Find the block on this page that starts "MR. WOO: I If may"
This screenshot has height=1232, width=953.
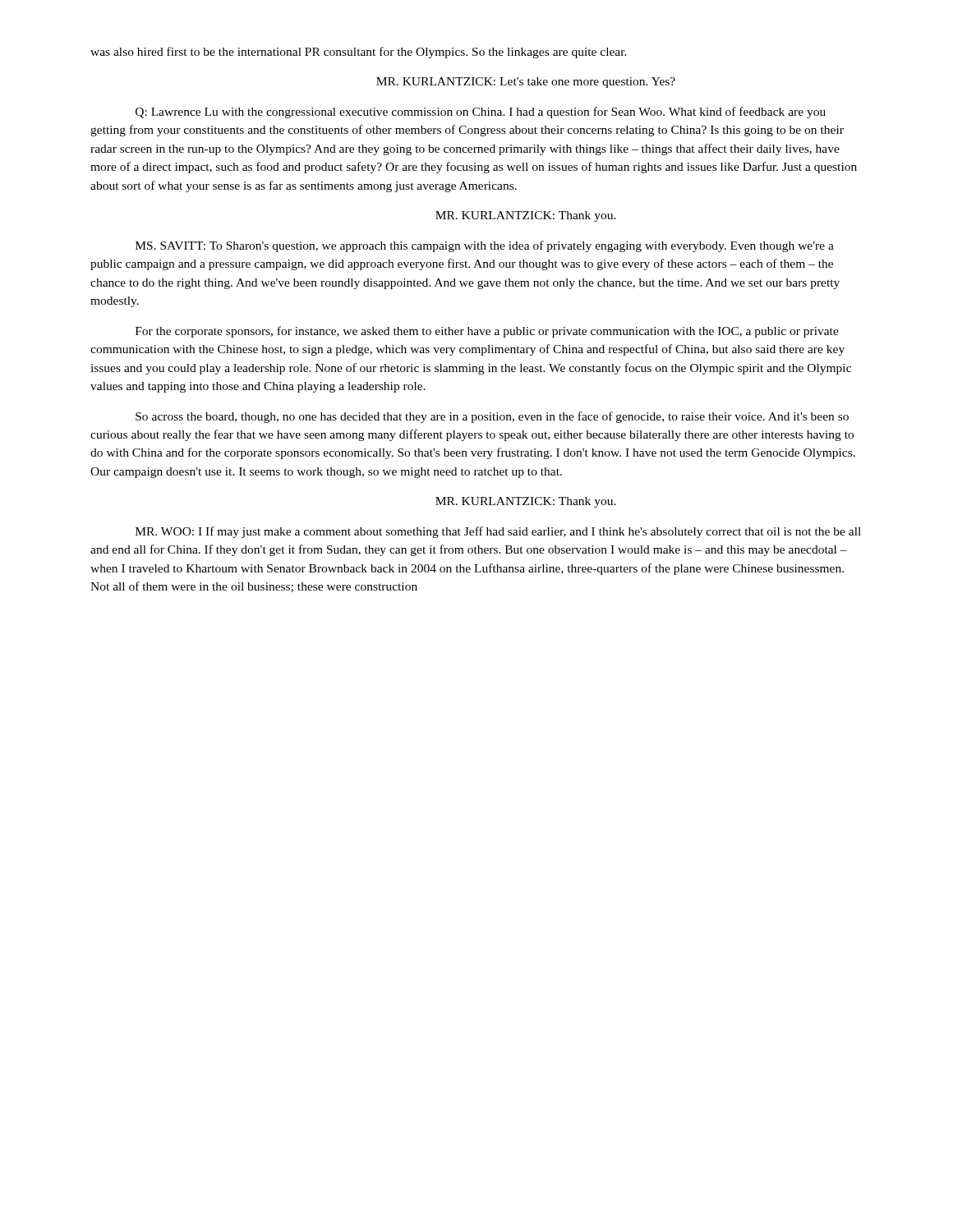pyautogui.click(x=476, y=559)
